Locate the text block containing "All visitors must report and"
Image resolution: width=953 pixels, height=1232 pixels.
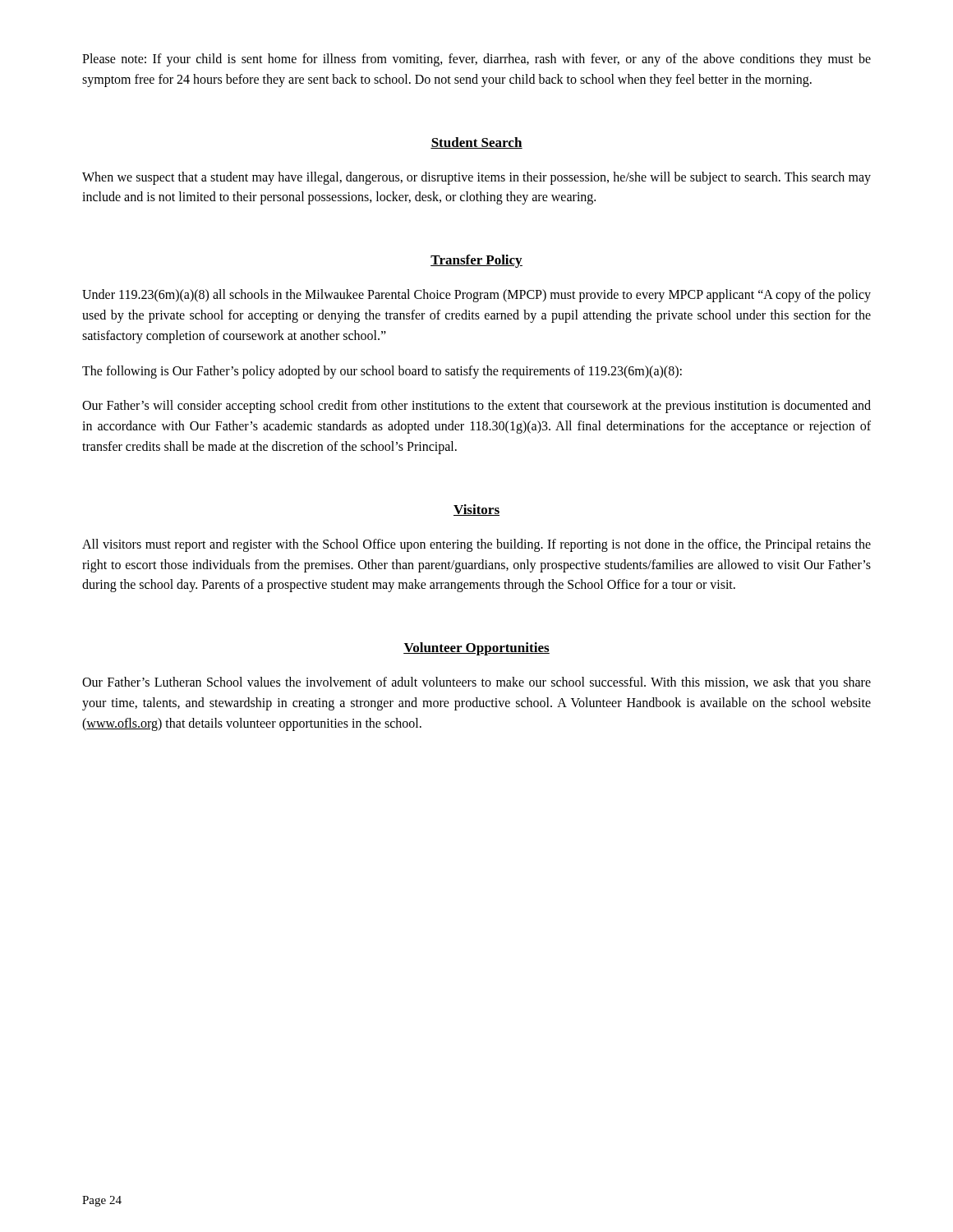pyautogui.click(x=476, y=564)
